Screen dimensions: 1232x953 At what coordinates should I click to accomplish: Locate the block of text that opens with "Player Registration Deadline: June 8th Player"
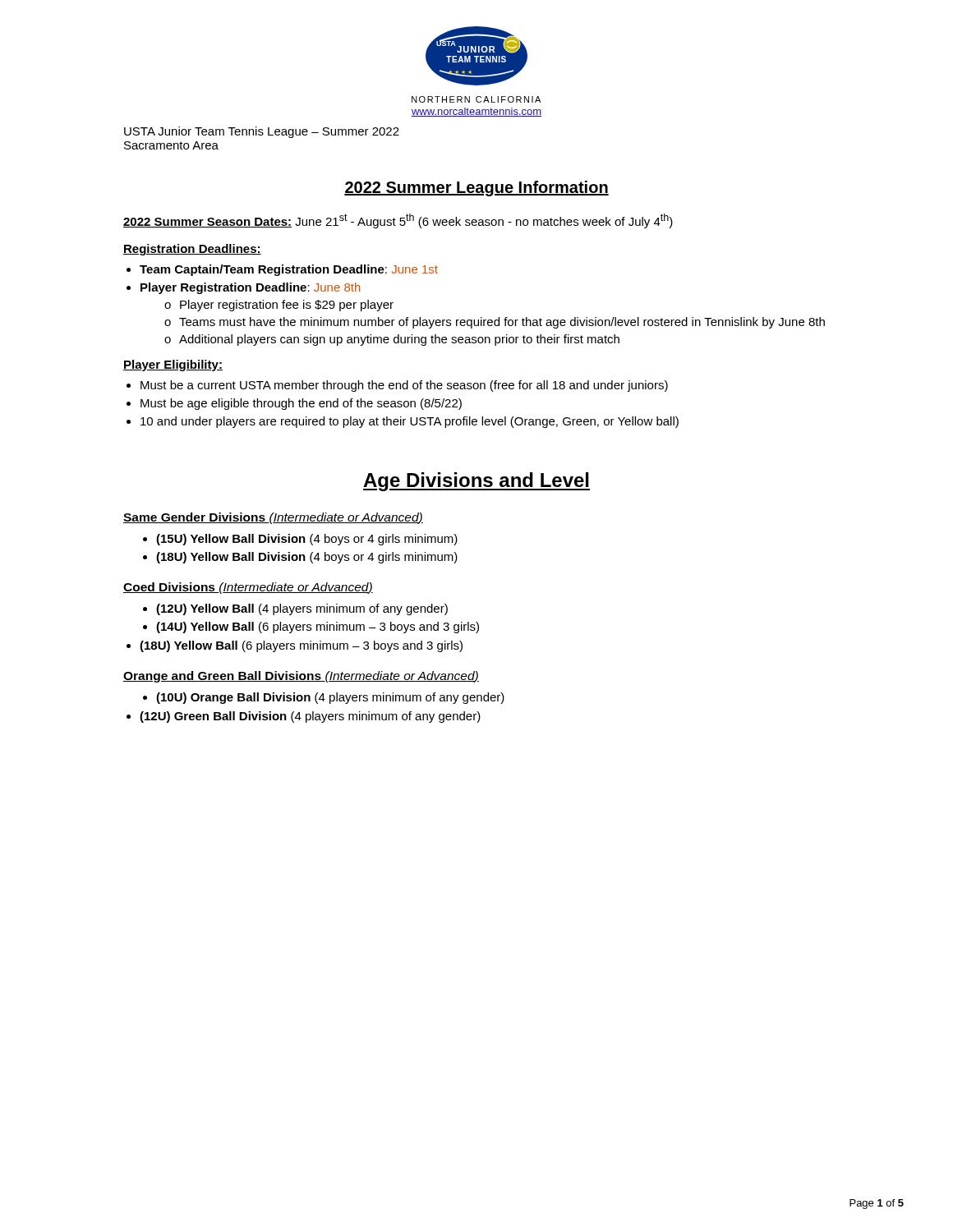pos(485,313)
